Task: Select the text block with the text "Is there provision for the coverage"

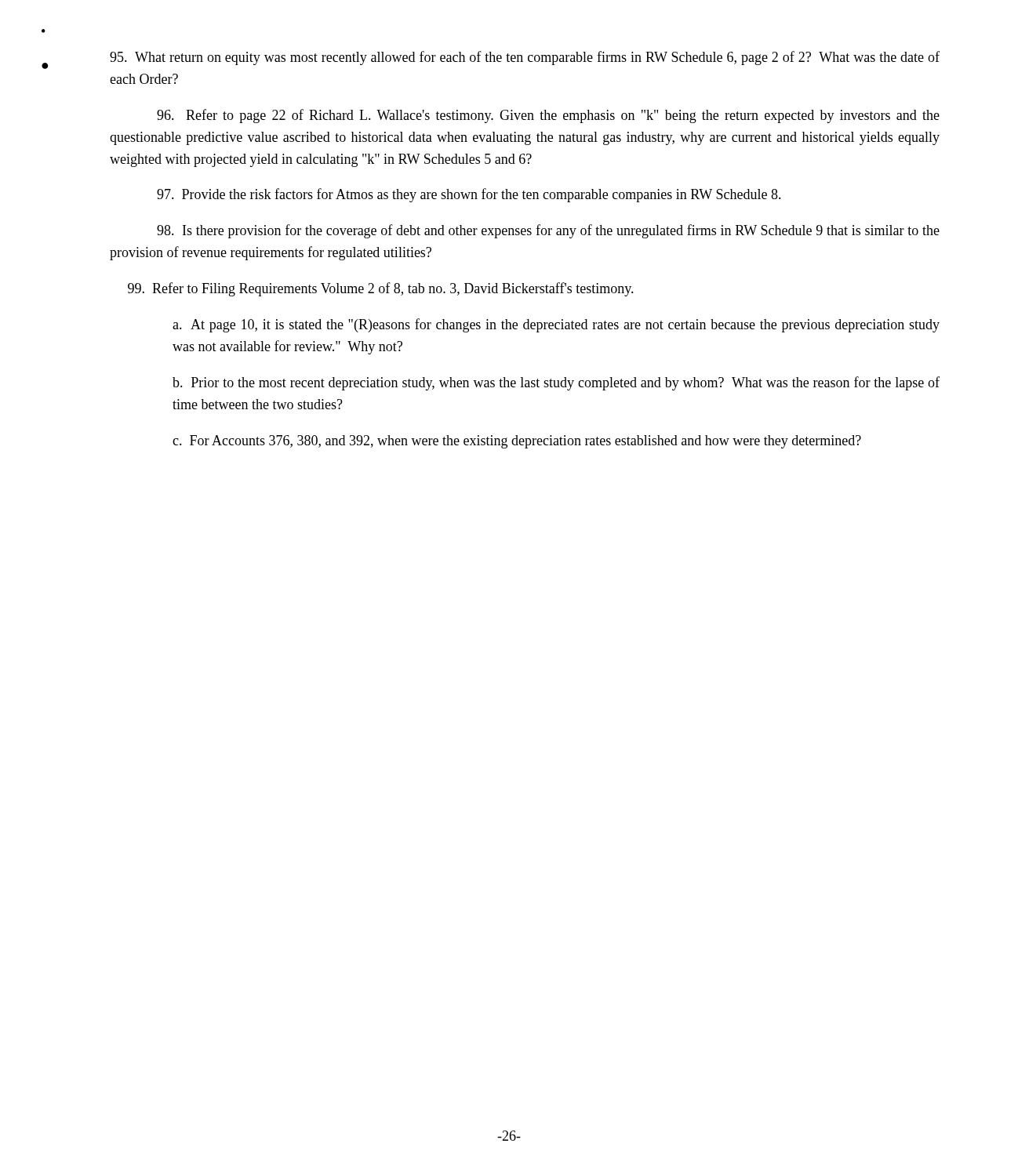Action: pos(525,242)
